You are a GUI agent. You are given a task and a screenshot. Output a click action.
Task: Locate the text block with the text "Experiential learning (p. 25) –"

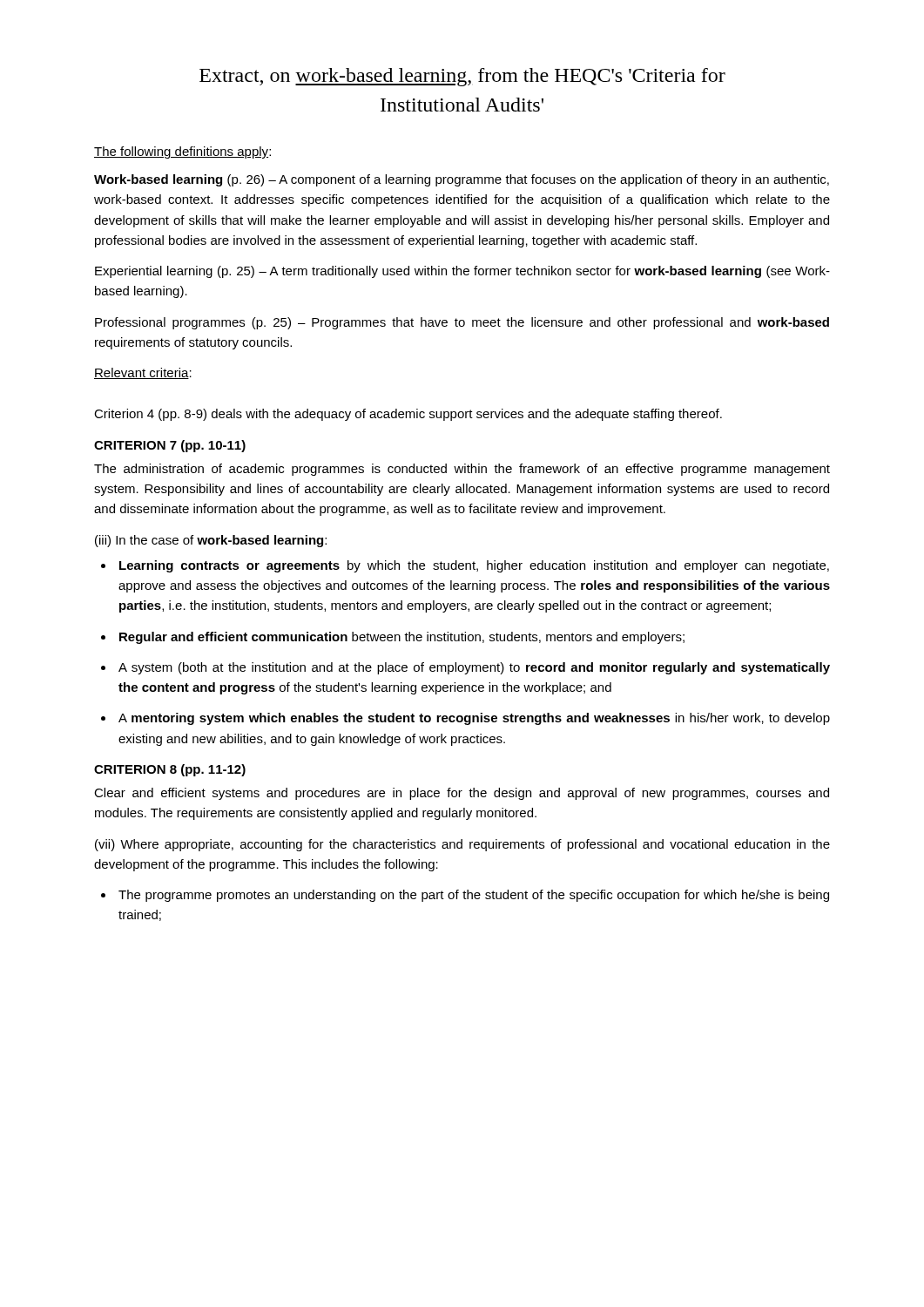[x=462, y=281]
